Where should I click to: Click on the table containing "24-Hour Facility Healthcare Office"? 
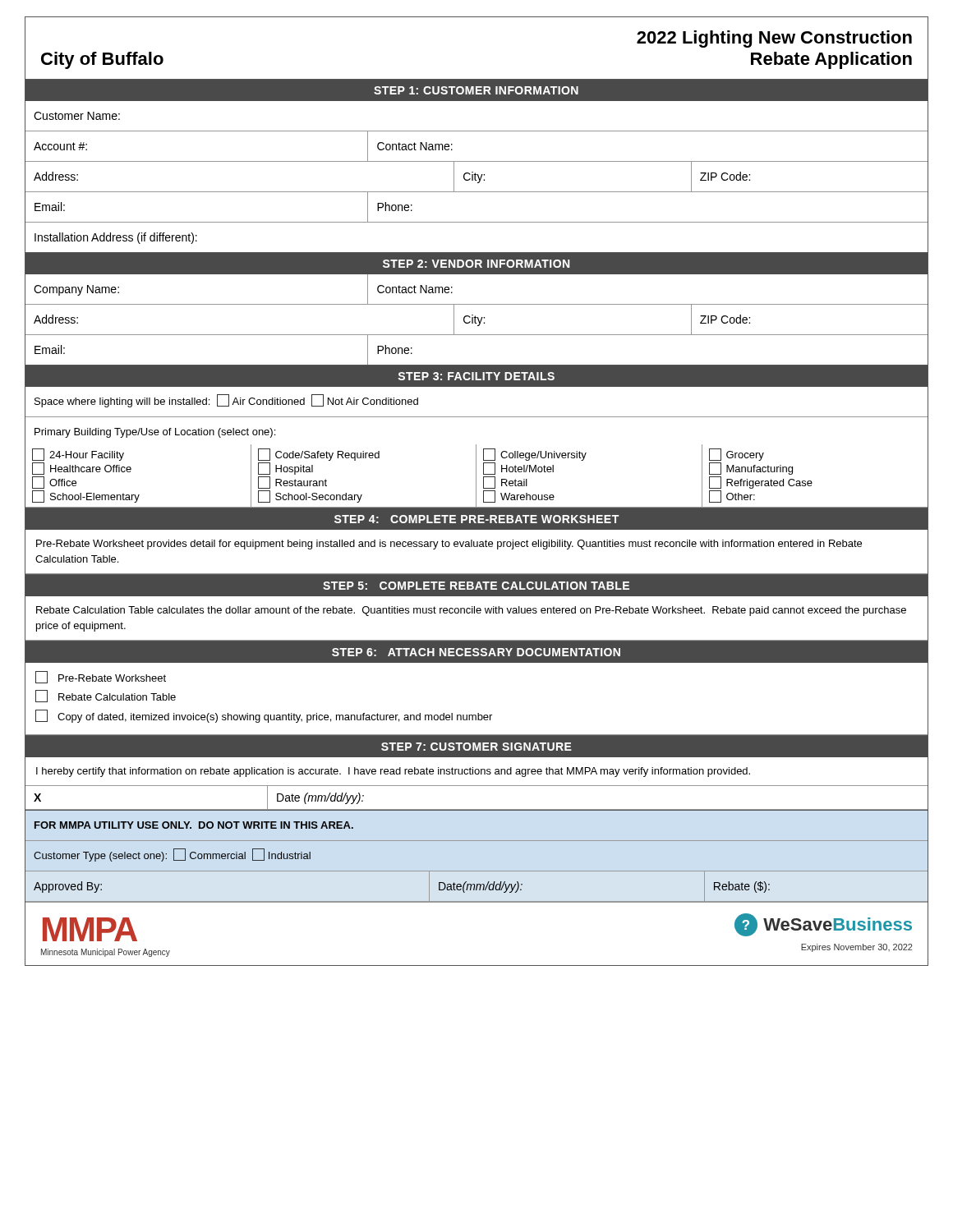(476, 476)
